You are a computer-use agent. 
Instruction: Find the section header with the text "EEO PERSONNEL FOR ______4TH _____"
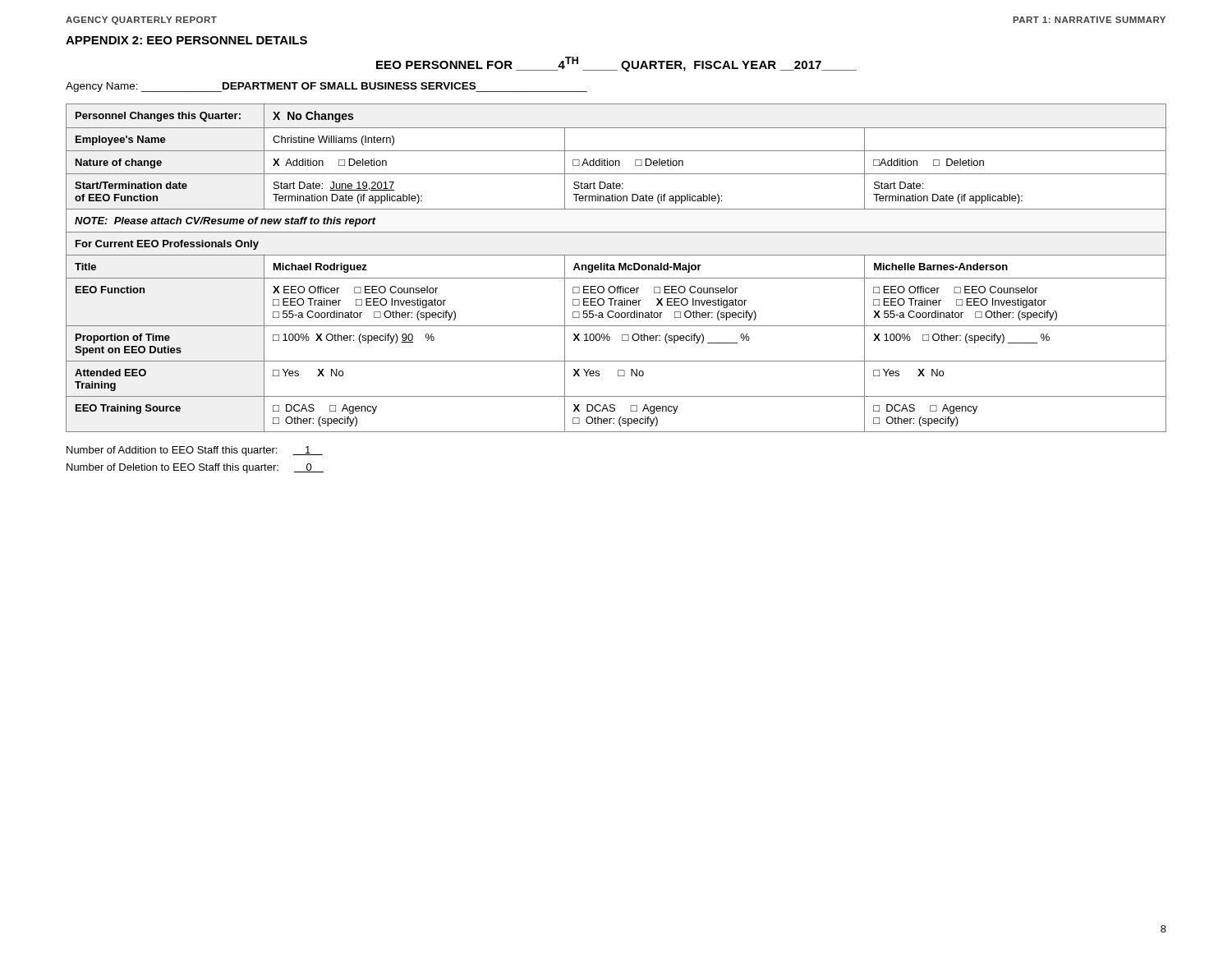[x=616, y=63]
